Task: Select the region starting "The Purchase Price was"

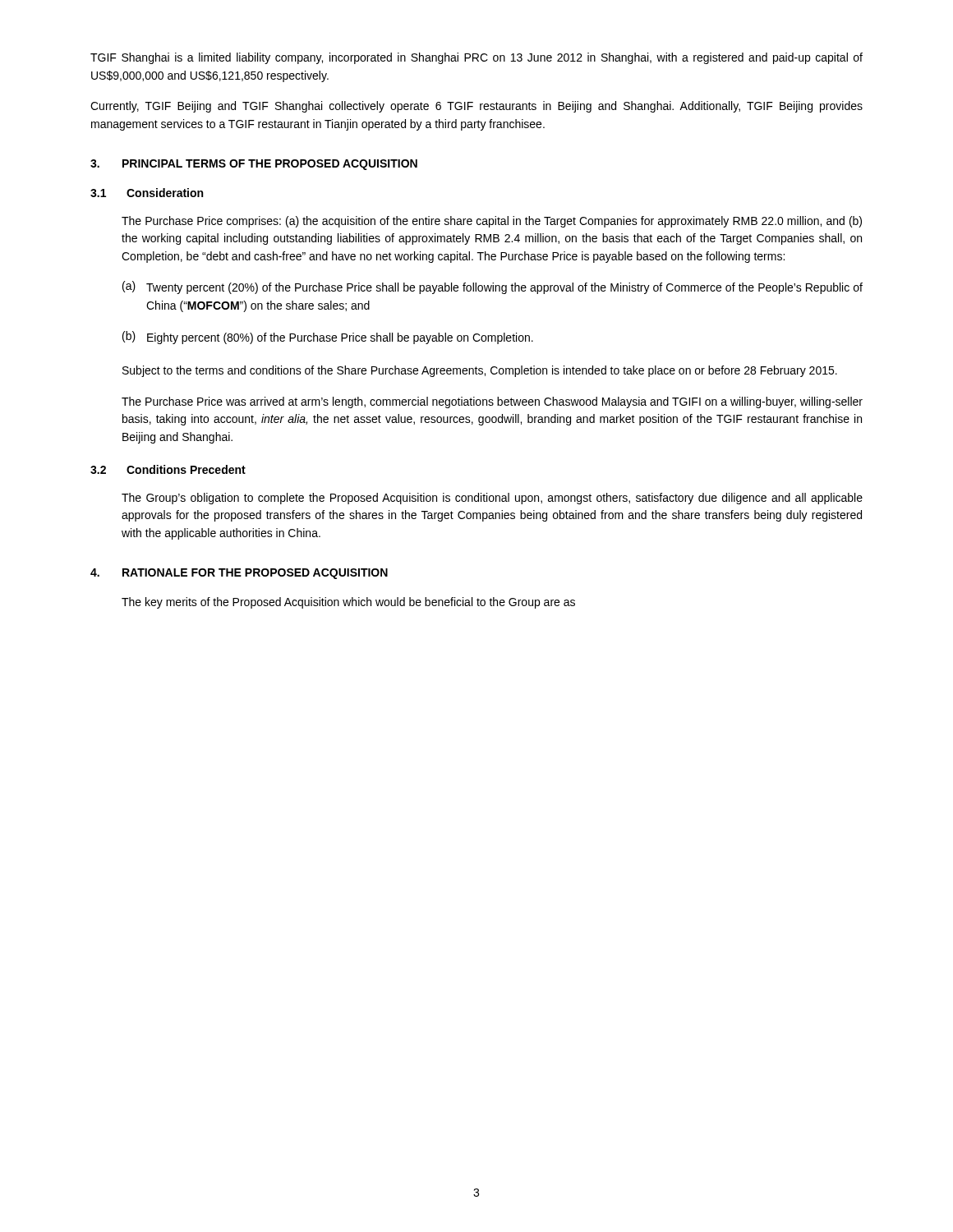Action: point(492,420)
